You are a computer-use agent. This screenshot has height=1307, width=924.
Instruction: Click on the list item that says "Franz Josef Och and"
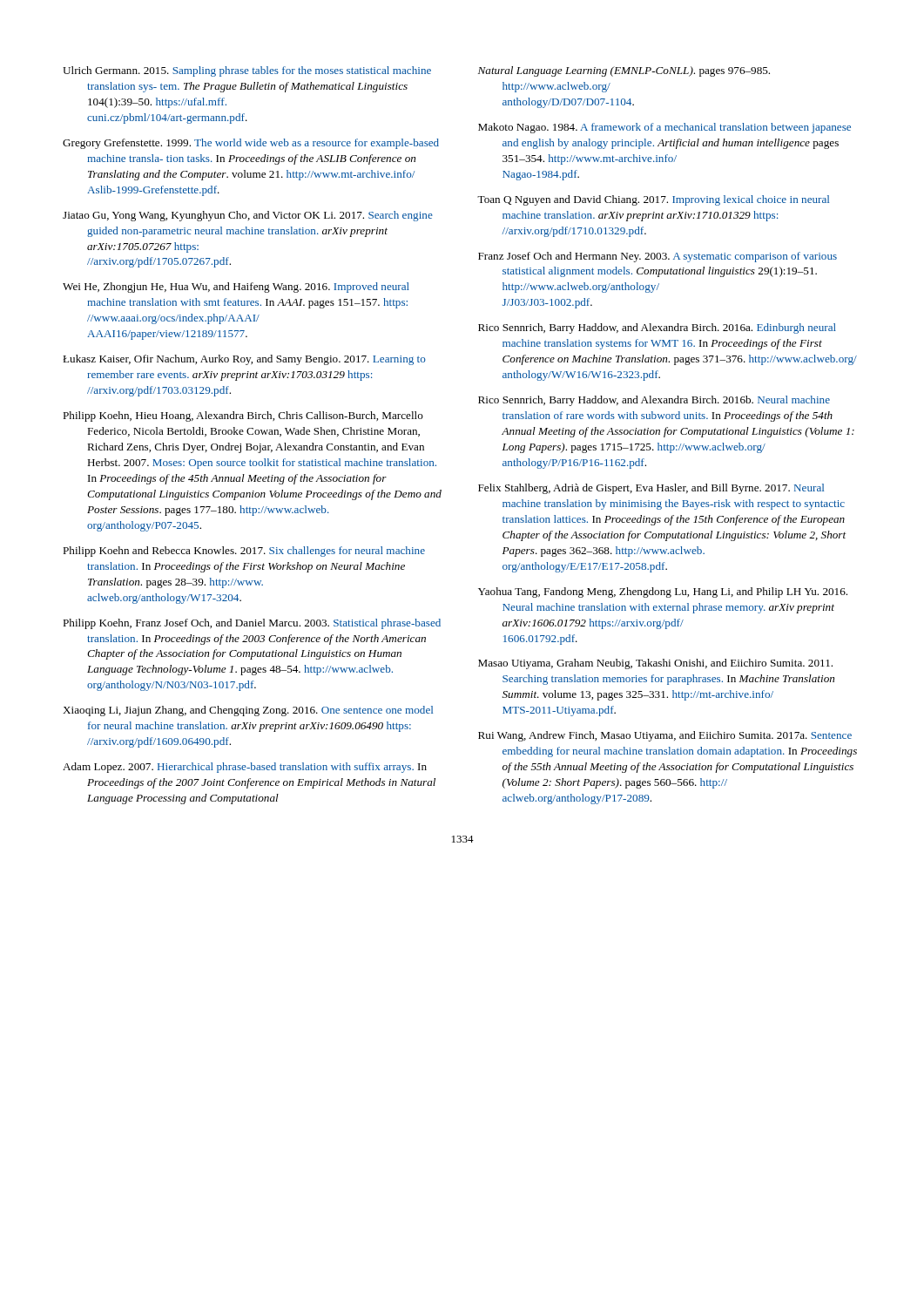[x=657, y=279]
